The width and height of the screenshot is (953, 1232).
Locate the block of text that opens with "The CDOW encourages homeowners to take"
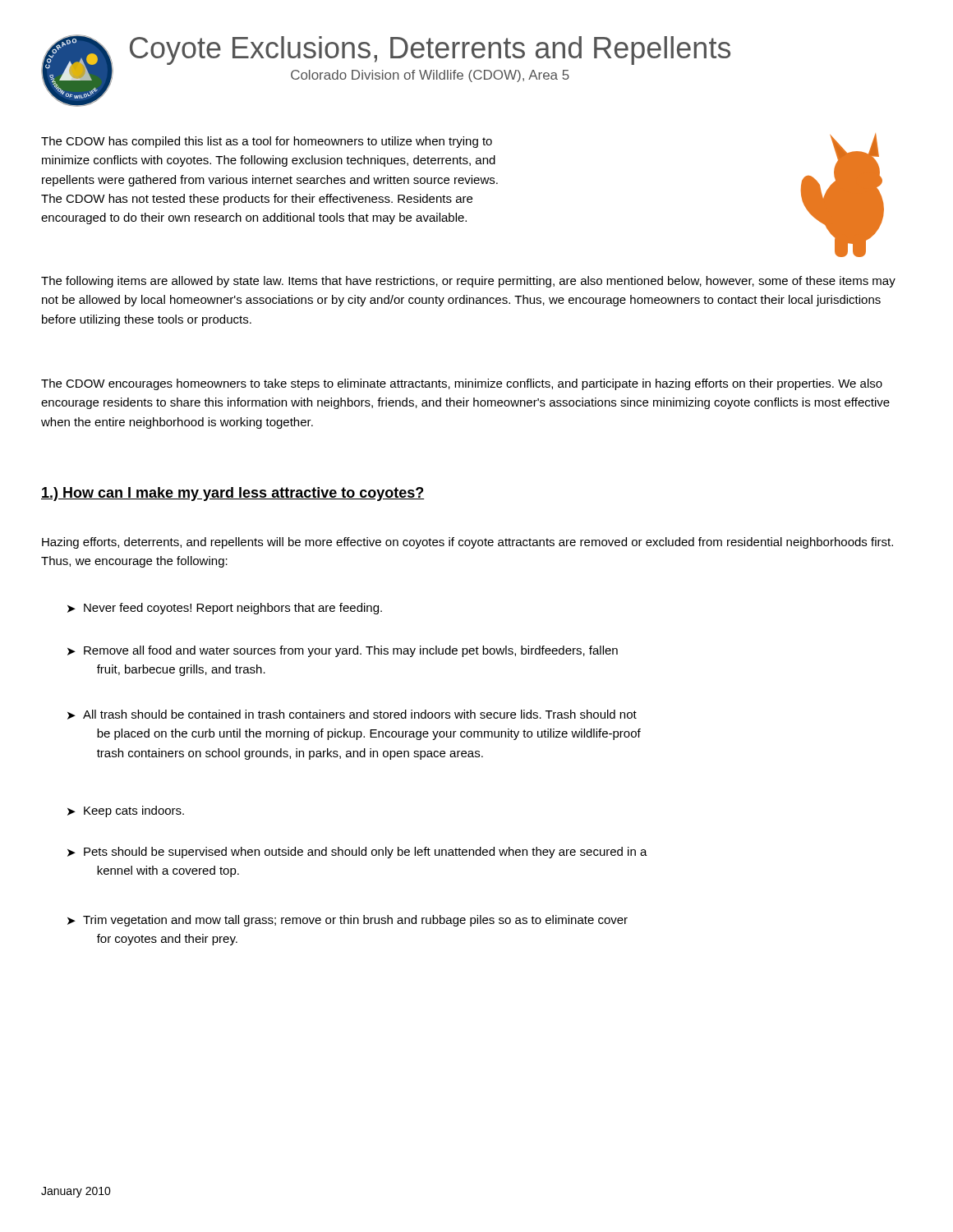click(465, 402)
